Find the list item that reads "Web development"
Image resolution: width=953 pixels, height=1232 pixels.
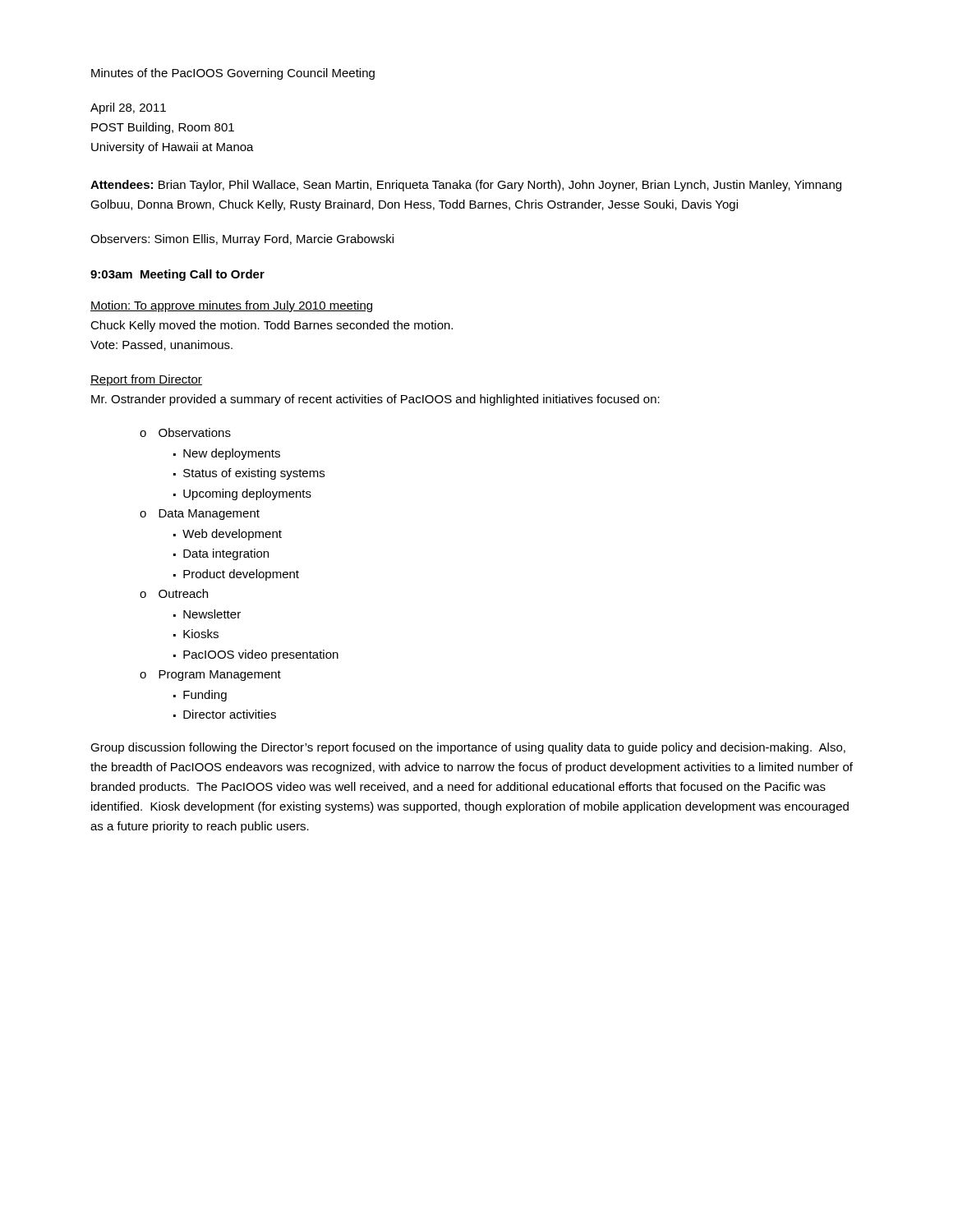pyautogui.click(x=232, y=533)
